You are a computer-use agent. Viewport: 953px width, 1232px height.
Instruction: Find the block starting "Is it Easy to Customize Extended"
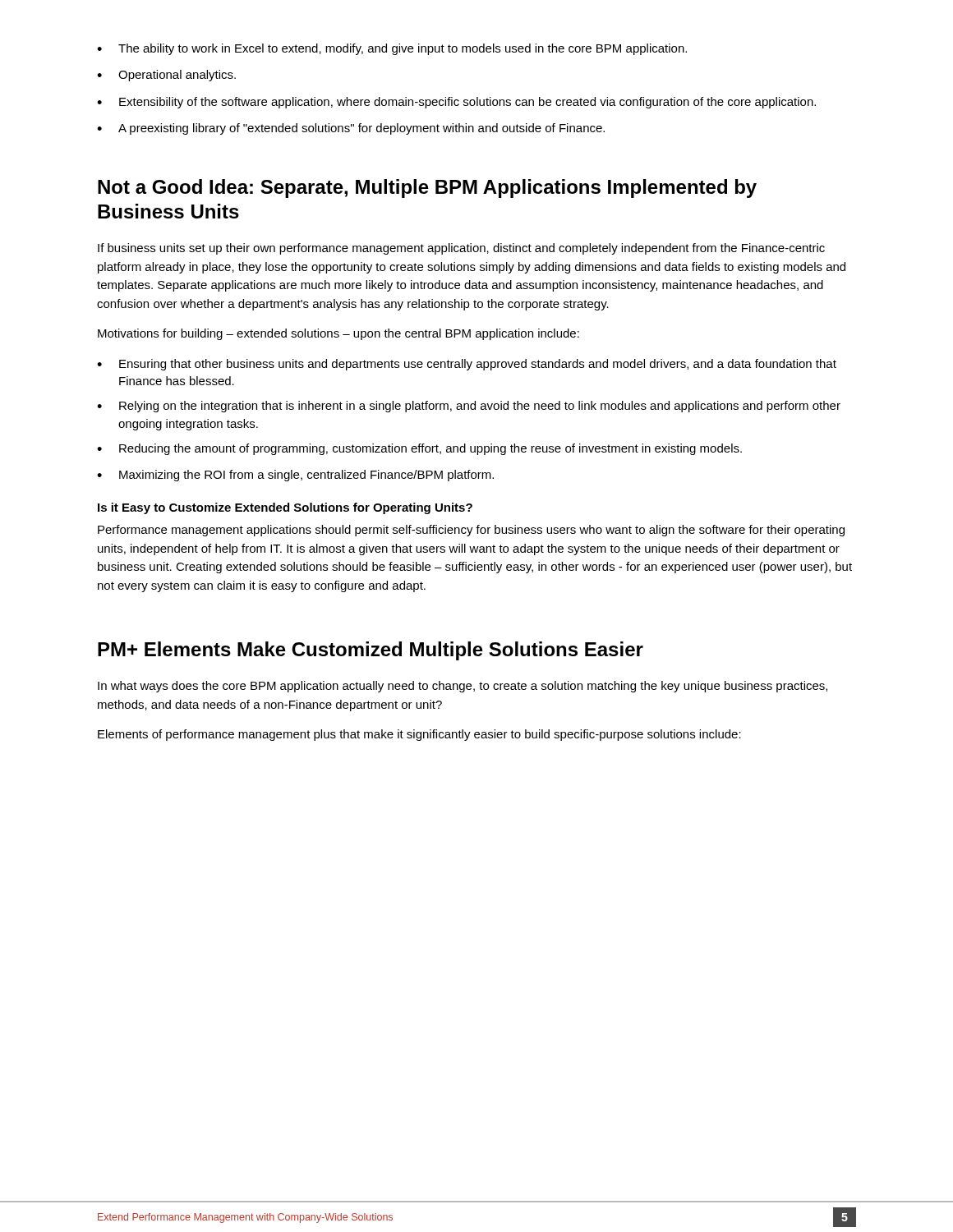tap(285, 507)
